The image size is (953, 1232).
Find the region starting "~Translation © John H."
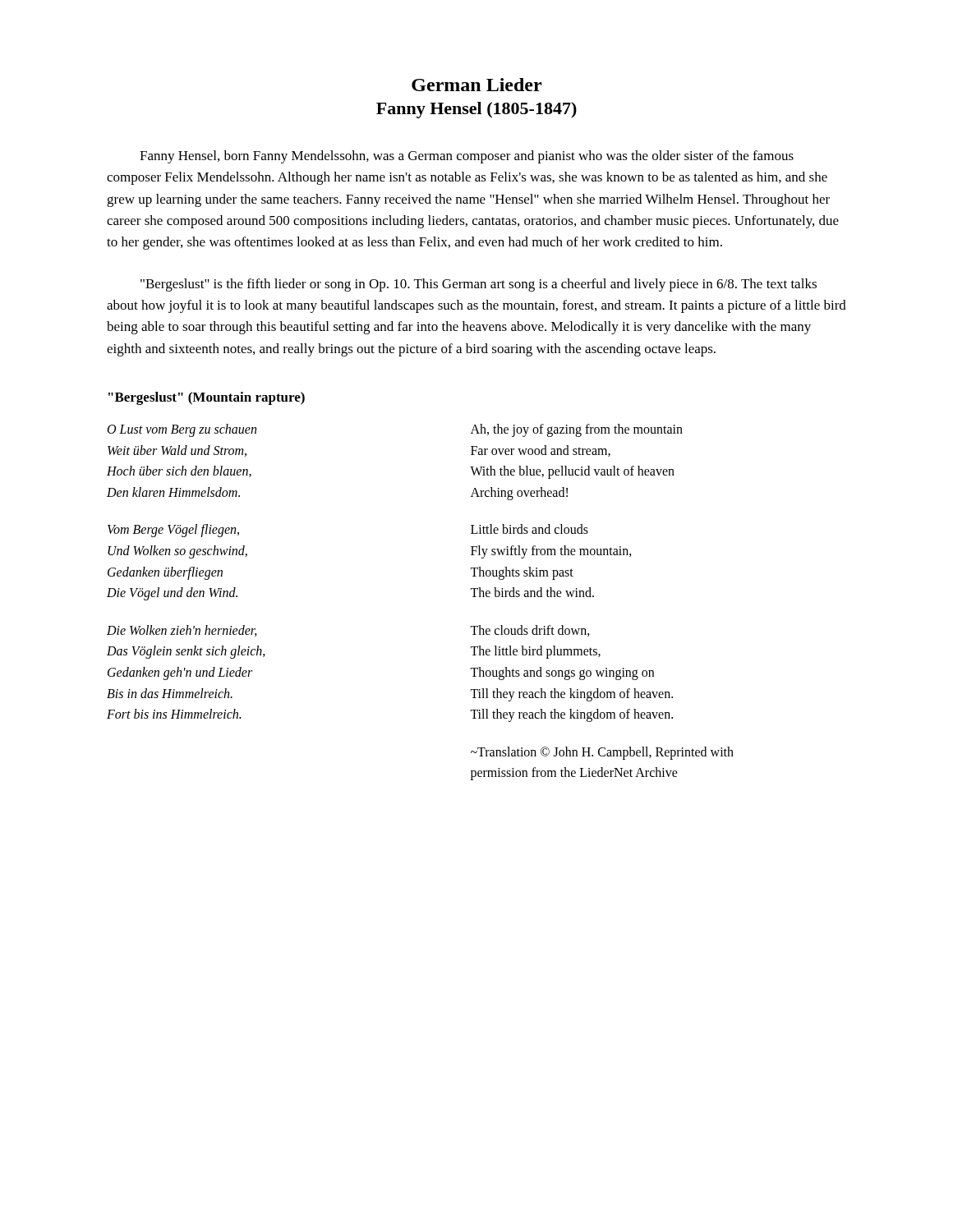pos(602,762)
